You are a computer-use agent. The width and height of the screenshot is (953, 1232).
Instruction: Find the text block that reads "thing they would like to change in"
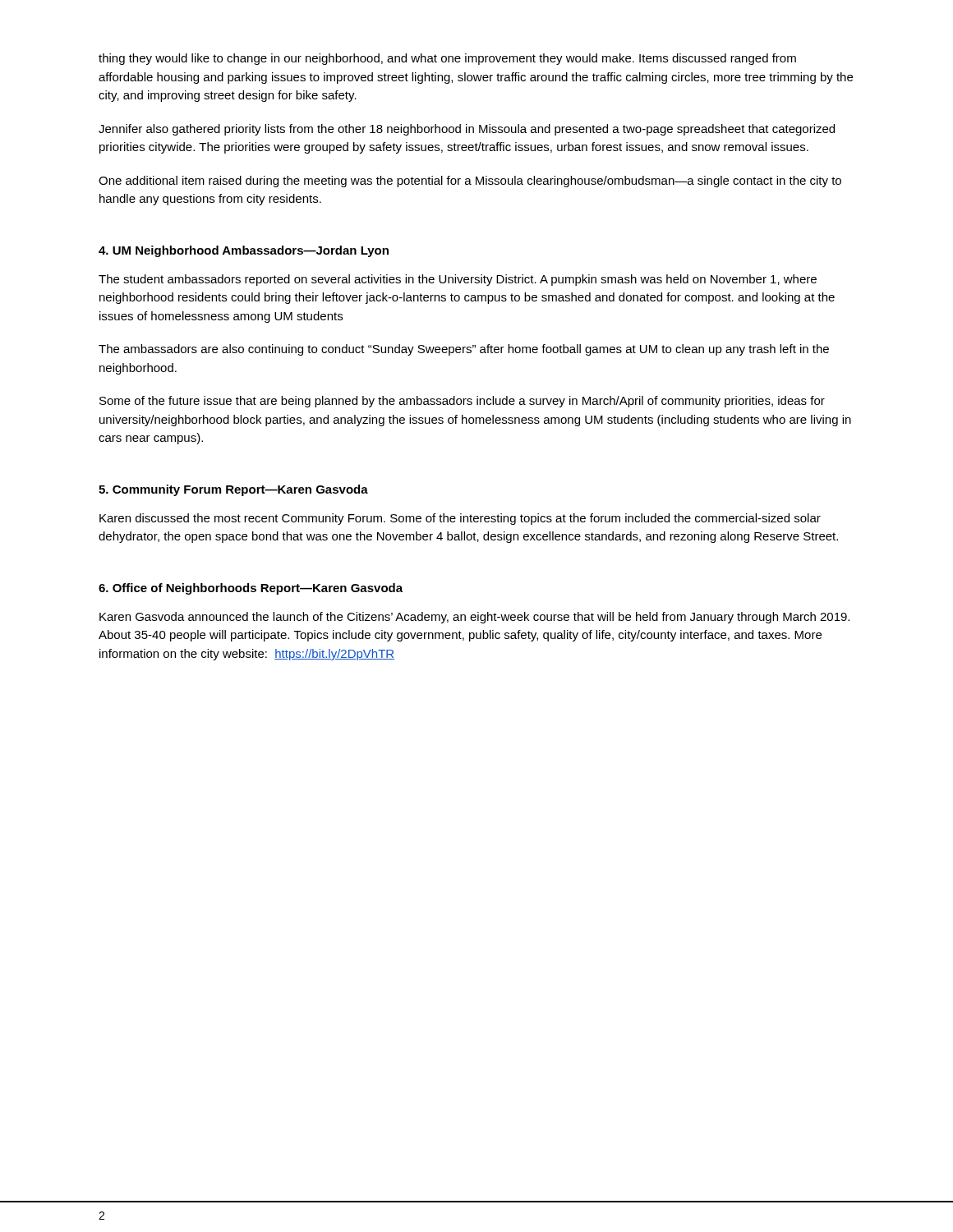pyautogui.click(x=476, y=76)
